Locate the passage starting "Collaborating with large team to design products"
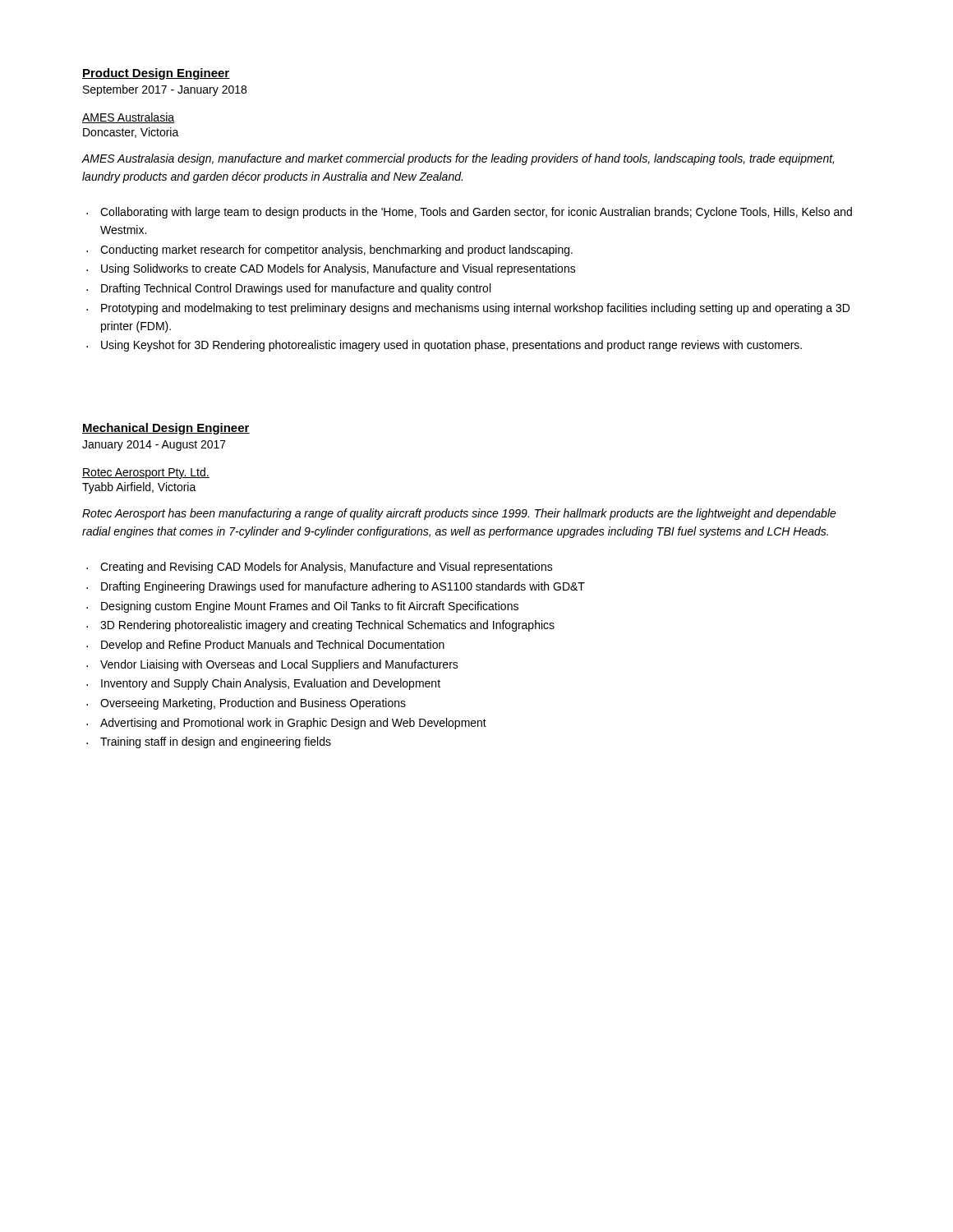The width and height of the screenshot is (953, 1232). [468, 222]
